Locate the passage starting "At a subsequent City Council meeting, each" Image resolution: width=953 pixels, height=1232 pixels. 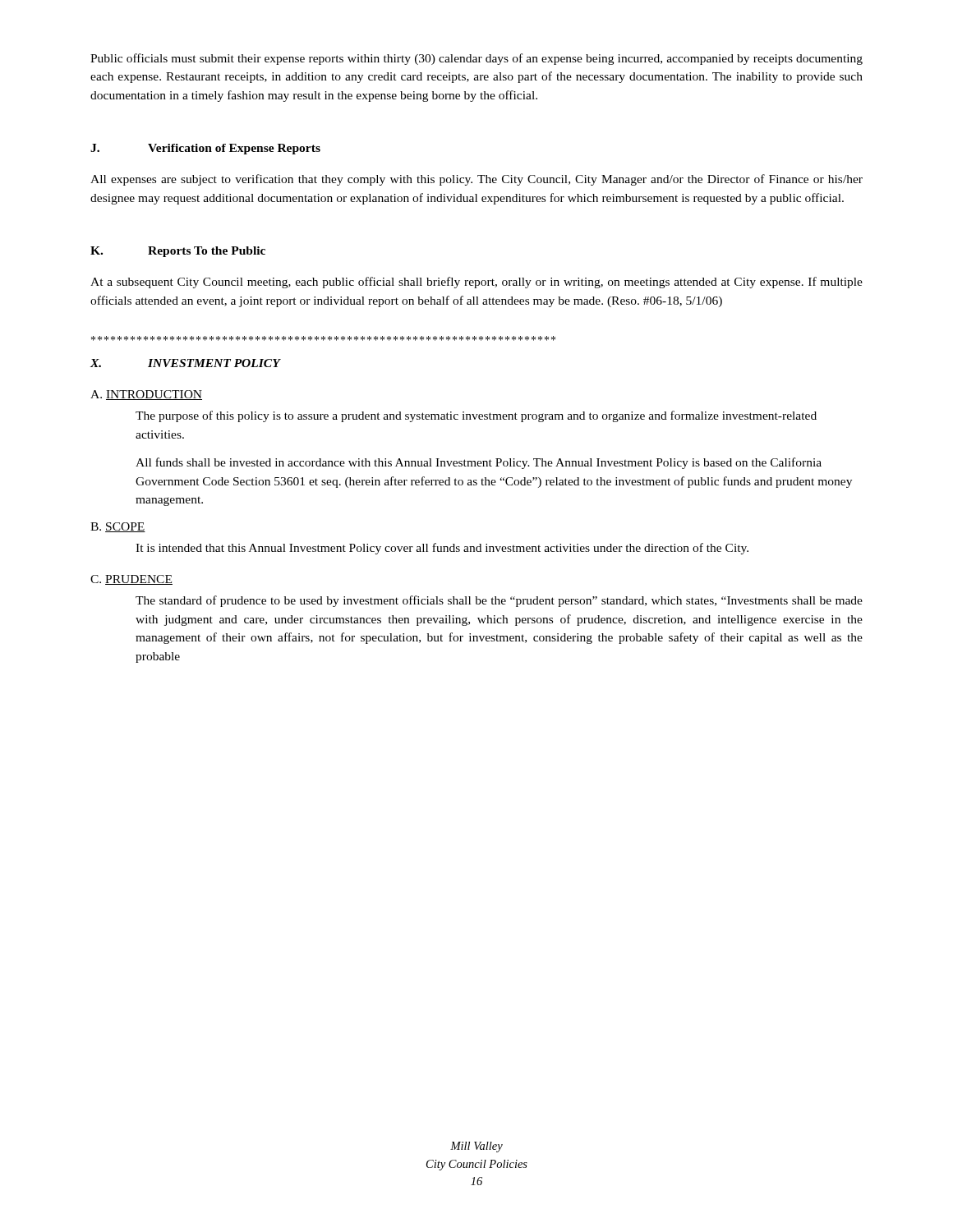[476, 291]
